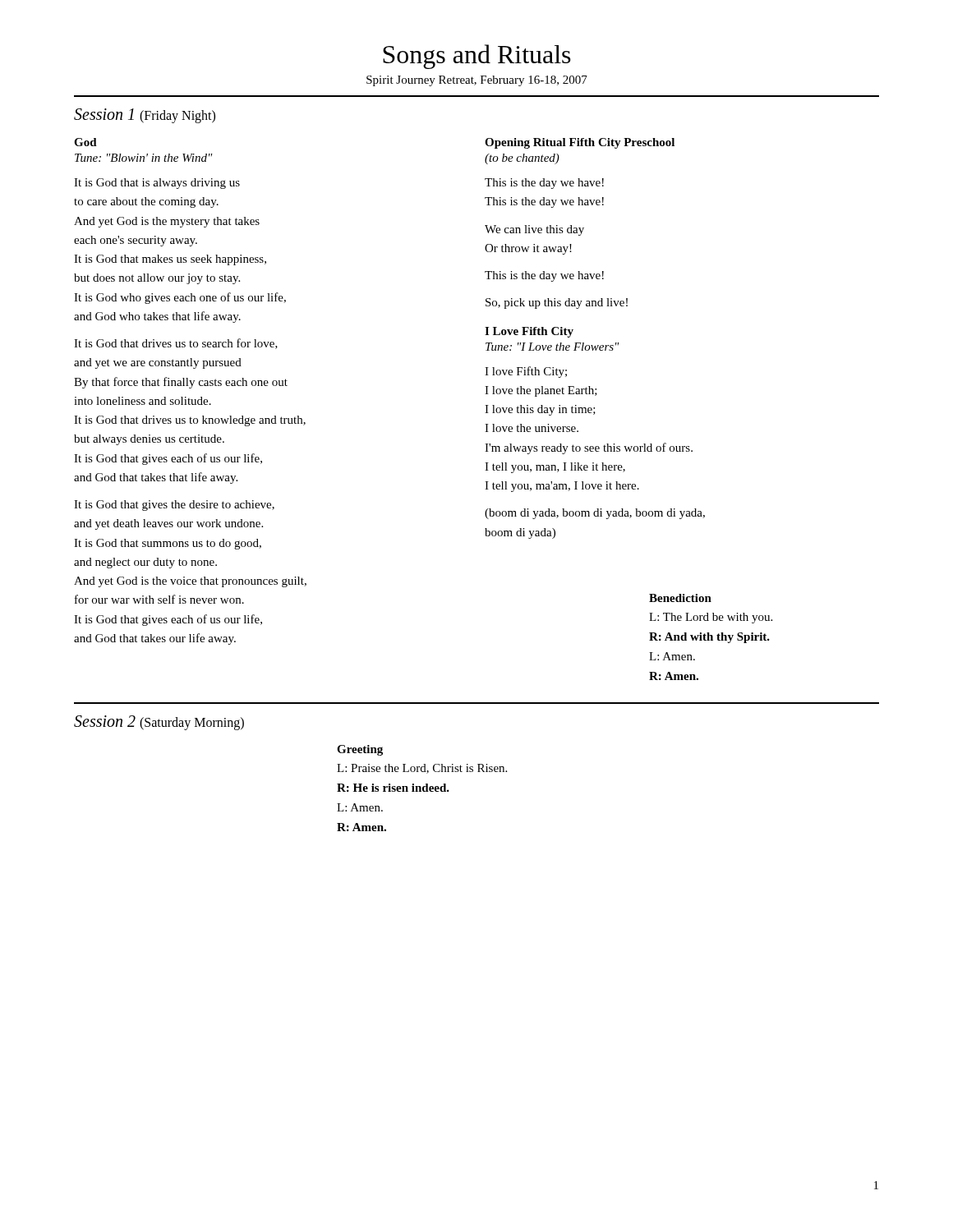Point to the element starting "Songs and Rituals Spirit Journey Retreat, February"
This screenshot has height=1232, width=953.
[x=476, y=63]
